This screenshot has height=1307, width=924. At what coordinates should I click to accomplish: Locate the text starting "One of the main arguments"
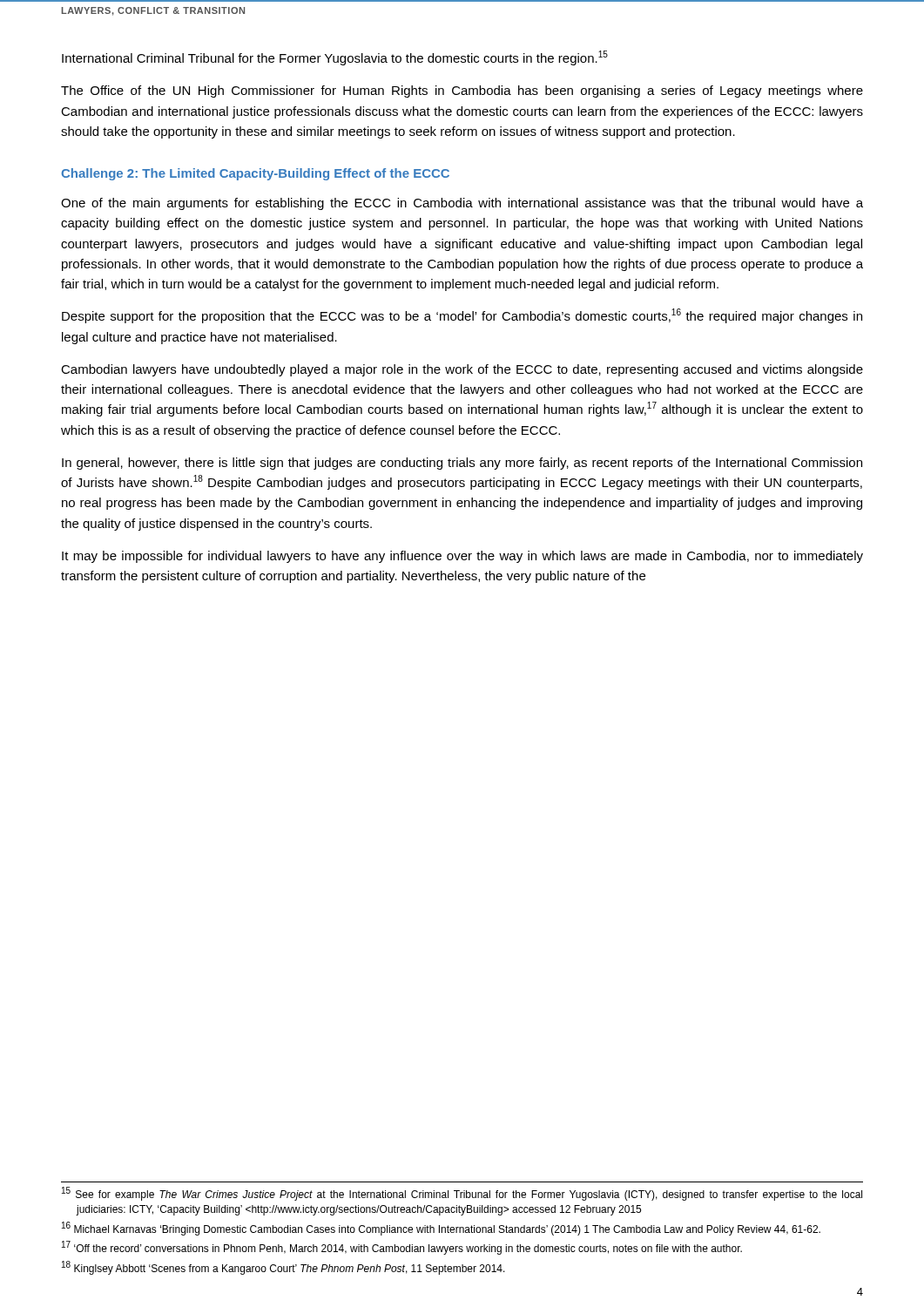pyautogui.click(x=462, y=243)
